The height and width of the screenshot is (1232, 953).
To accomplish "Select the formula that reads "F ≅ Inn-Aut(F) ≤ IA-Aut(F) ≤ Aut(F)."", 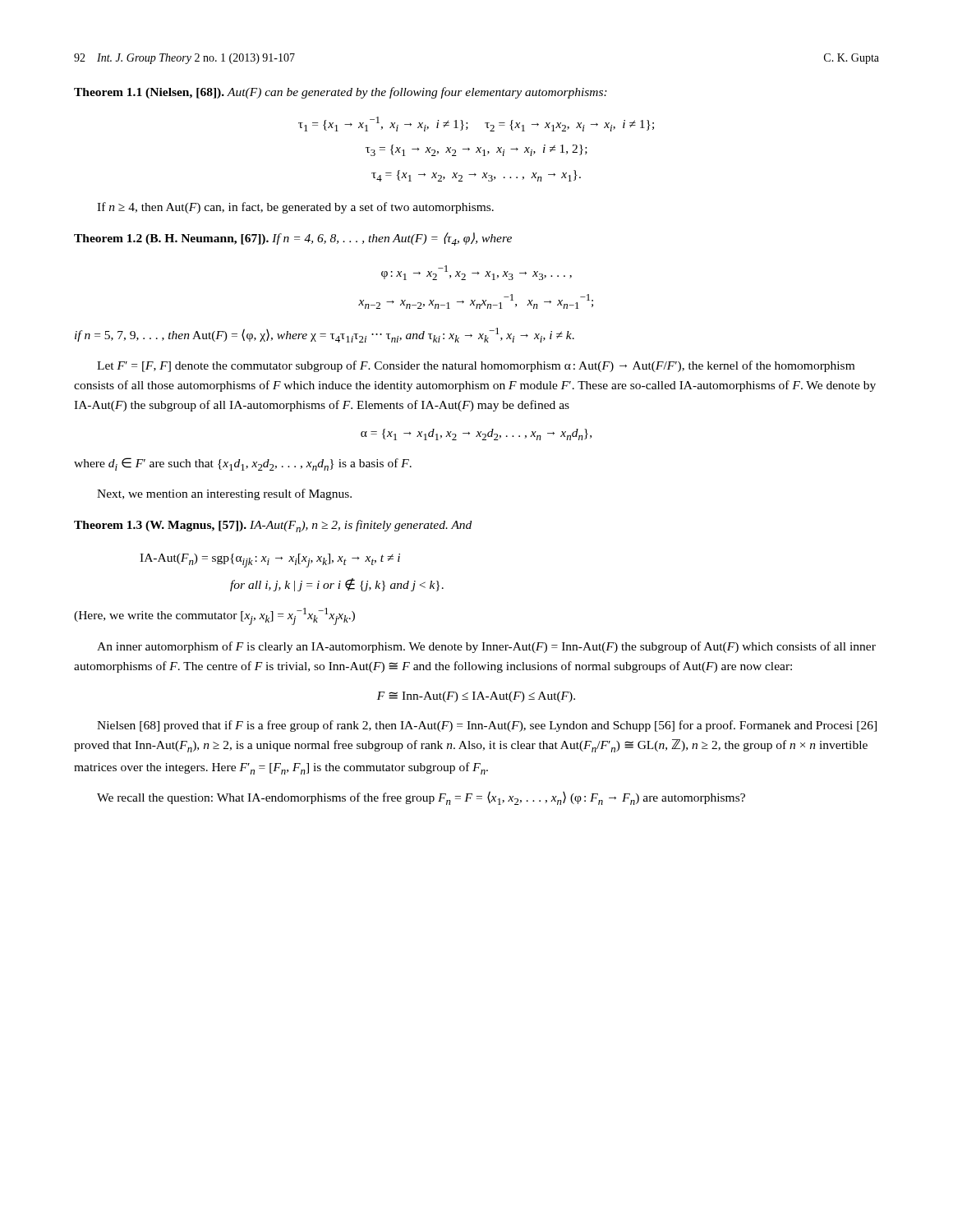I will (x=476, y=695).
